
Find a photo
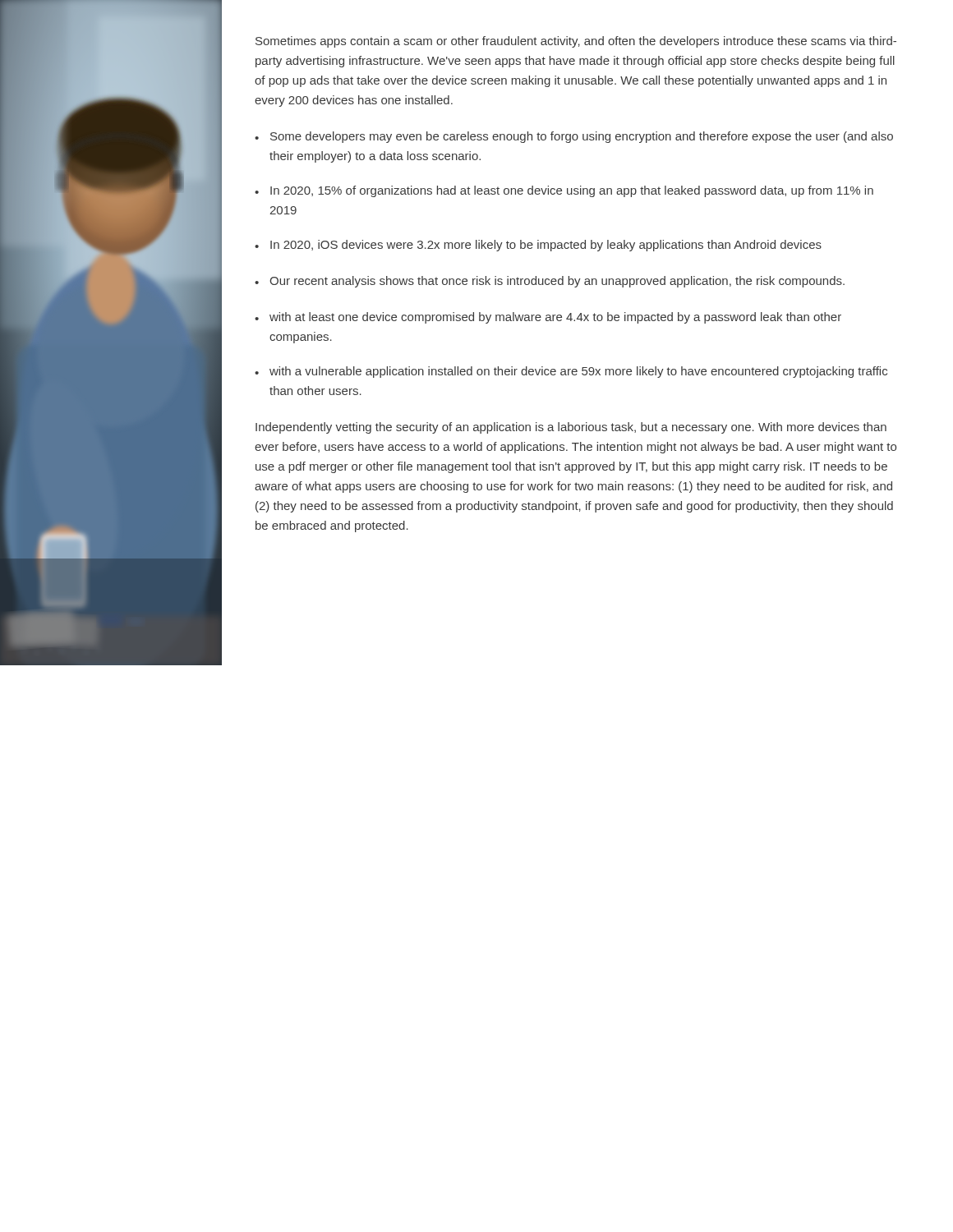(111, 333)
